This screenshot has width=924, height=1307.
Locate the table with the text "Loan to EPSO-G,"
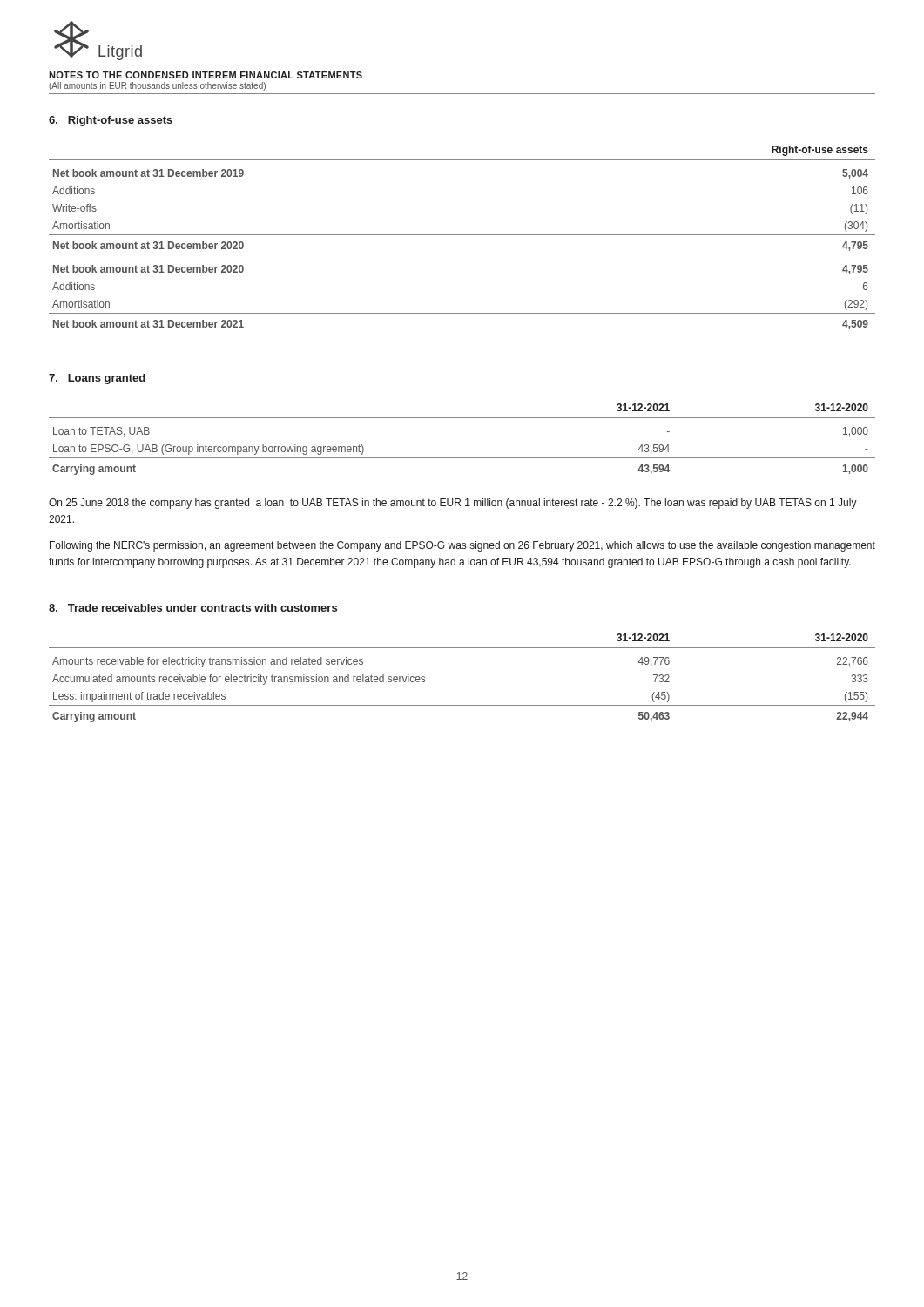[462, 438]
